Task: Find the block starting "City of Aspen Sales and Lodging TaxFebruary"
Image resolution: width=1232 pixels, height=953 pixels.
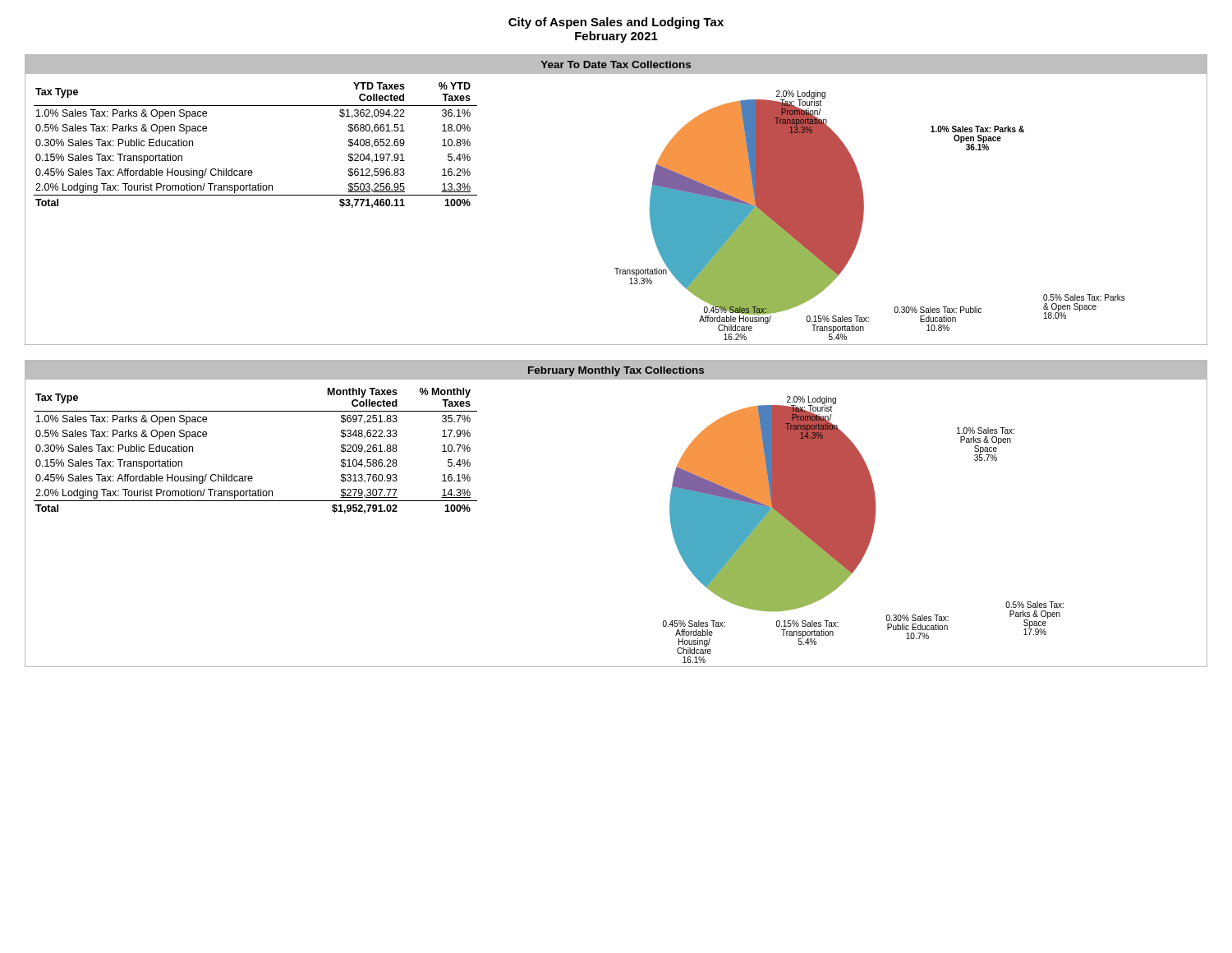Action: click(x=616, y=29)
